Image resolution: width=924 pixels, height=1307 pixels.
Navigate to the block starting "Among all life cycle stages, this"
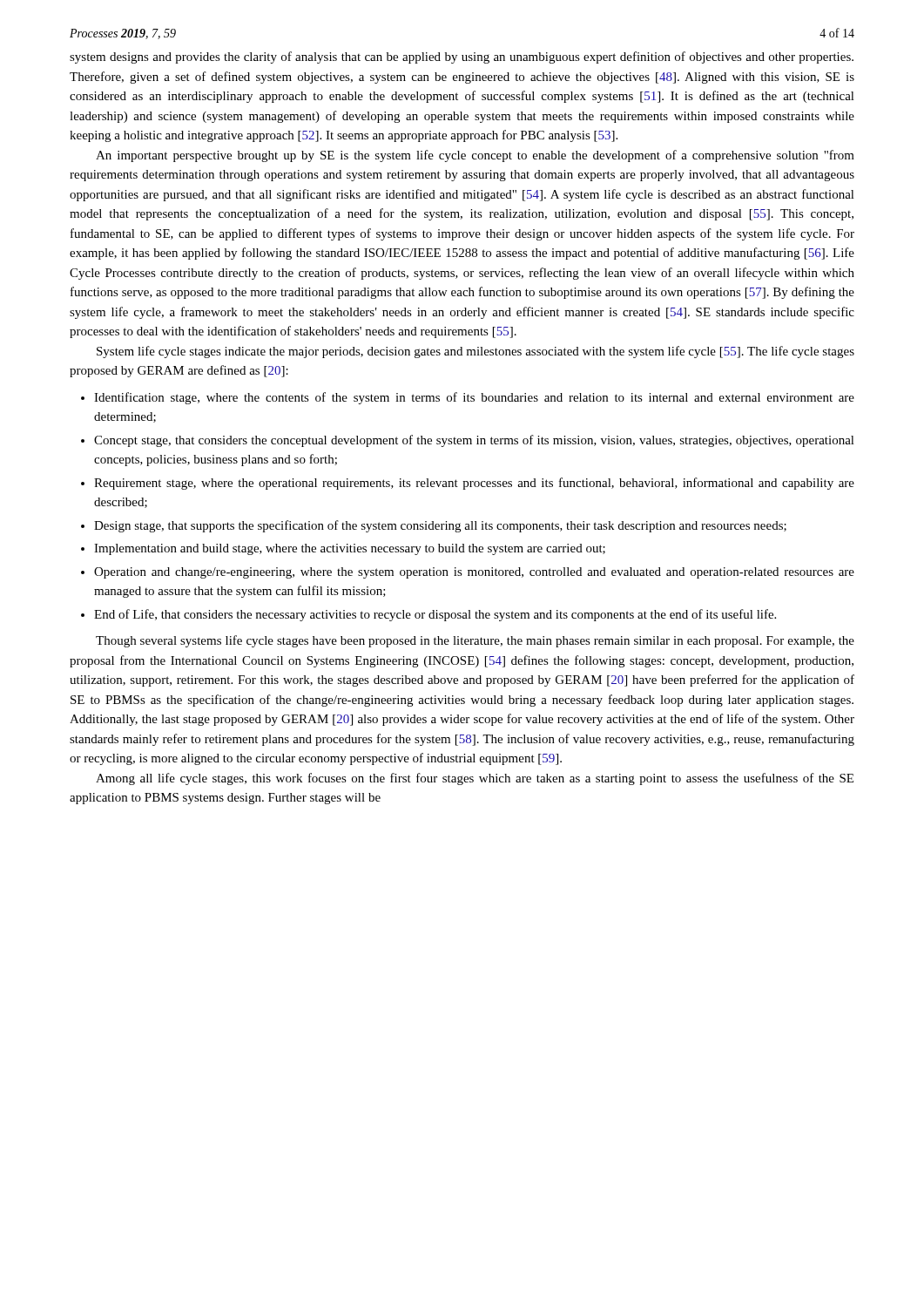(x=462, y=788)
